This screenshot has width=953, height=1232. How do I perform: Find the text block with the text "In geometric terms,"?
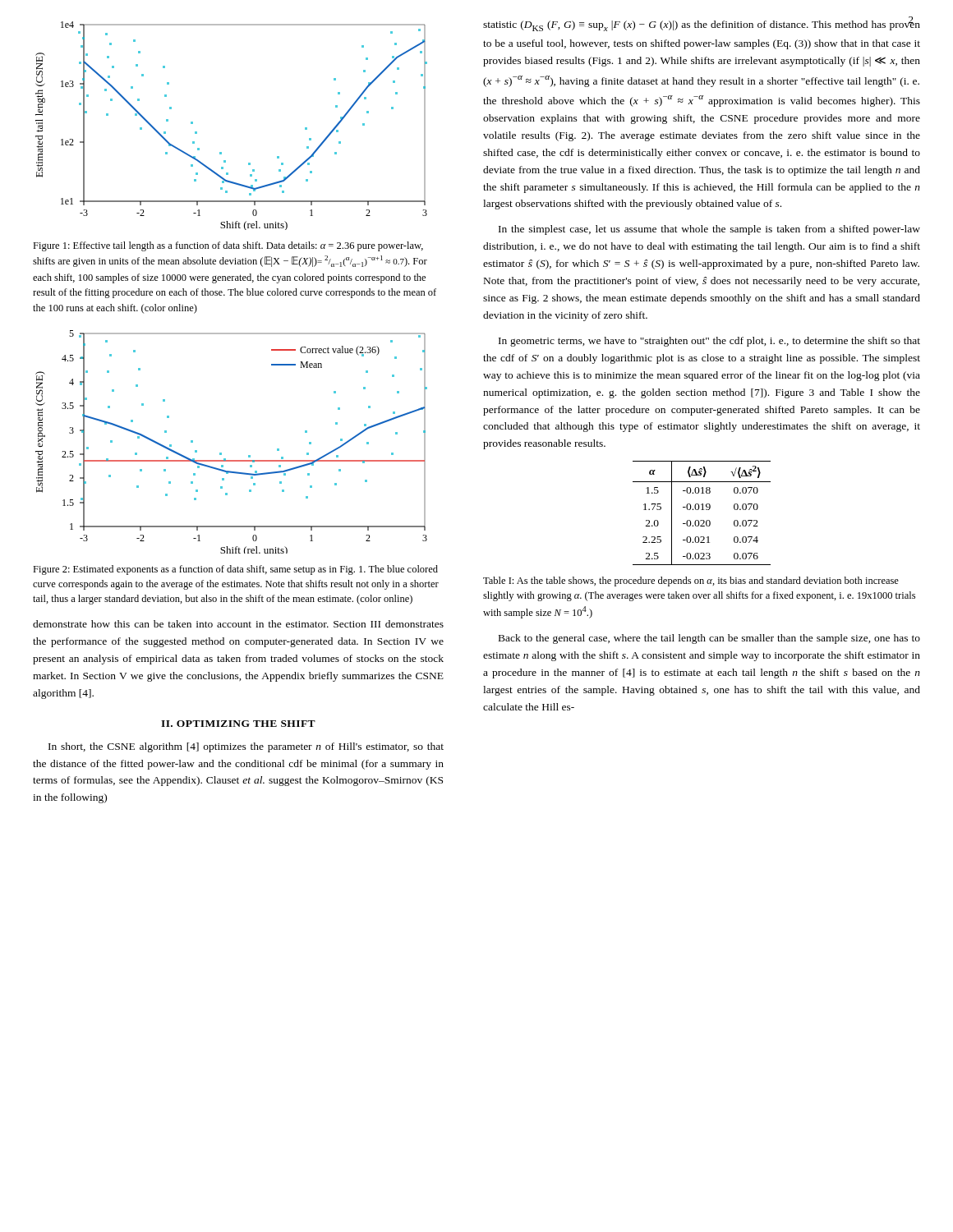pos(702,392)
